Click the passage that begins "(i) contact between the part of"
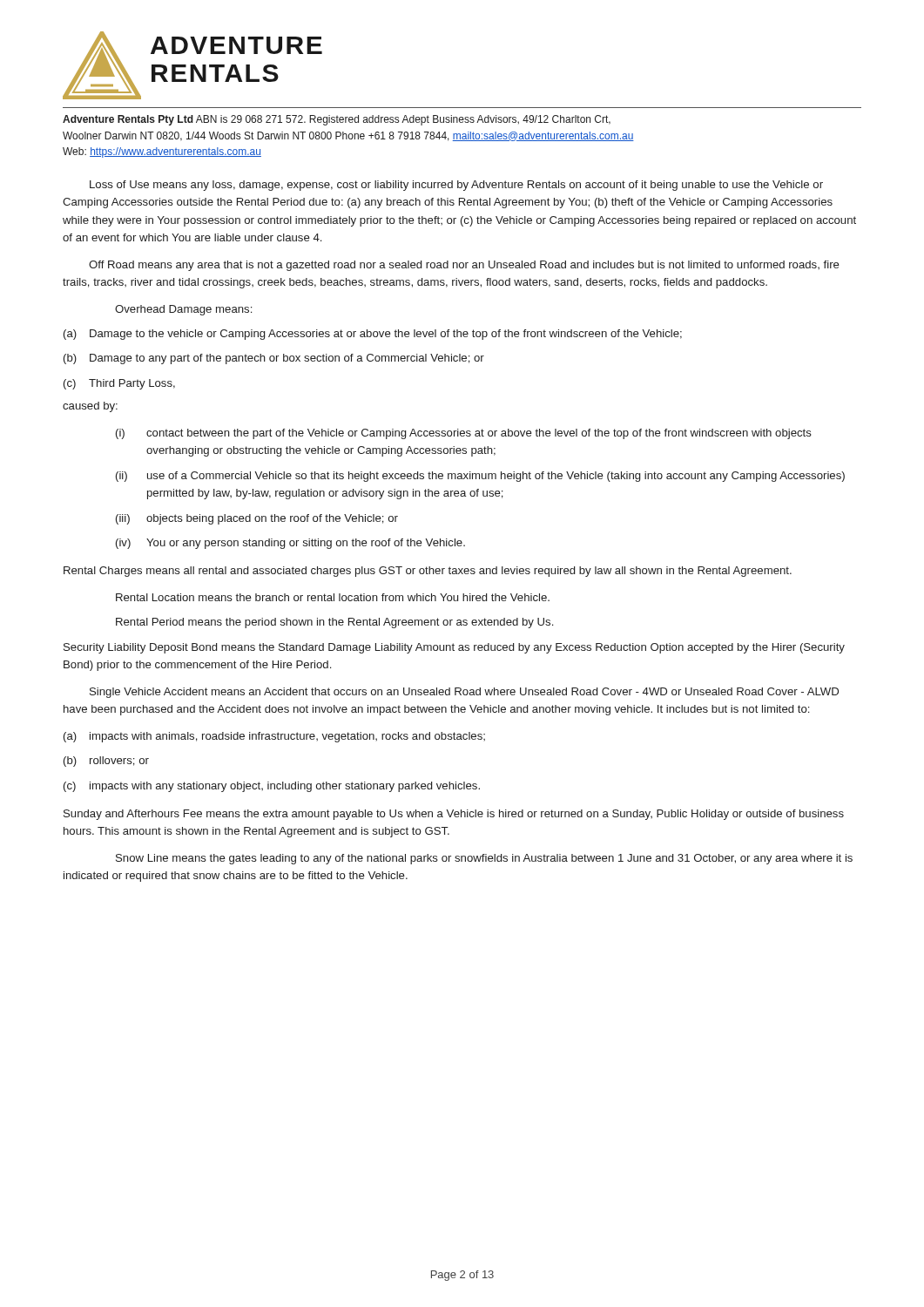924x1307 pixels. click(x=488, y=442)
